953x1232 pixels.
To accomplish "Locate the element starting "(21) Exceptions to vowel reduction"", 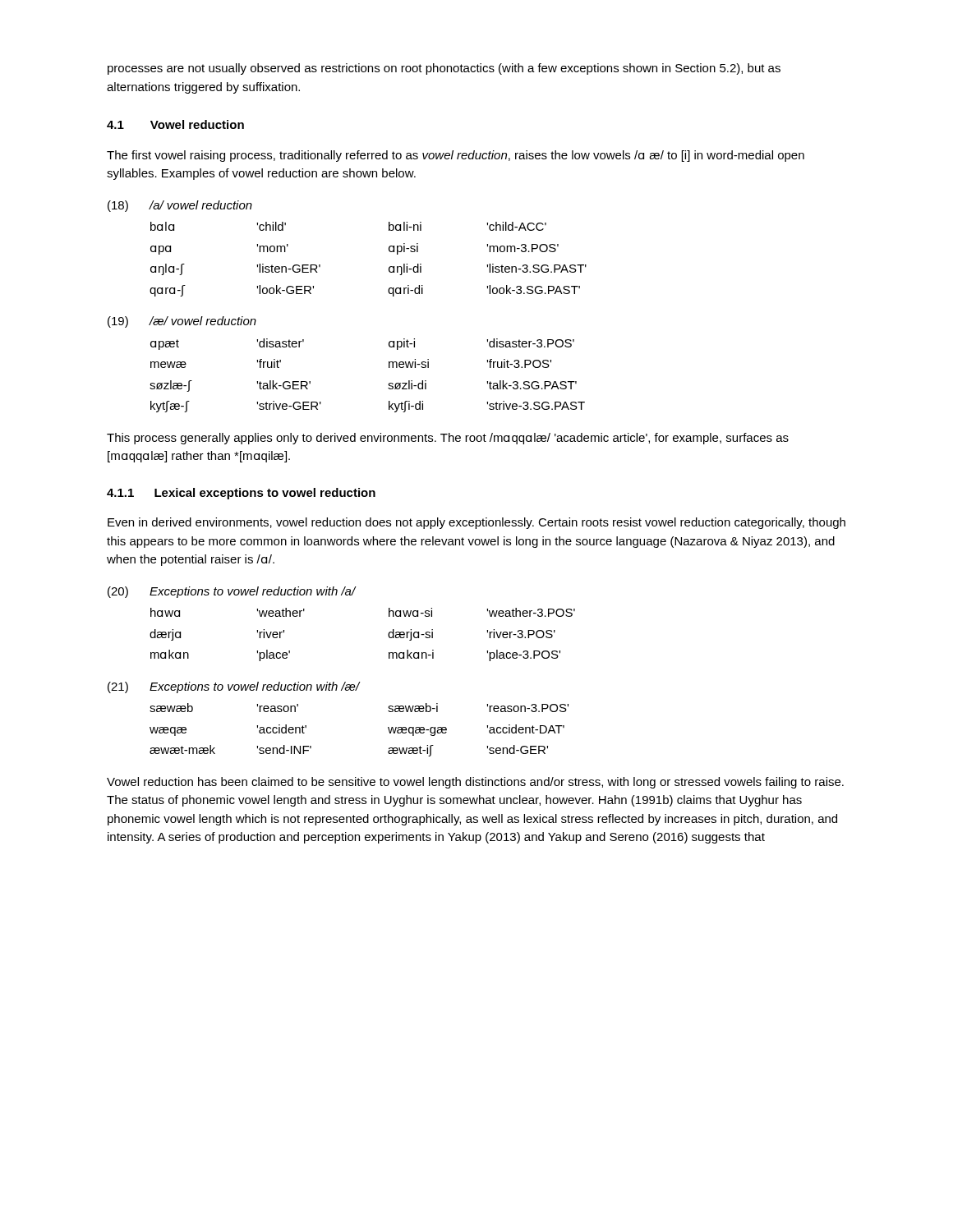I will 234,687.
